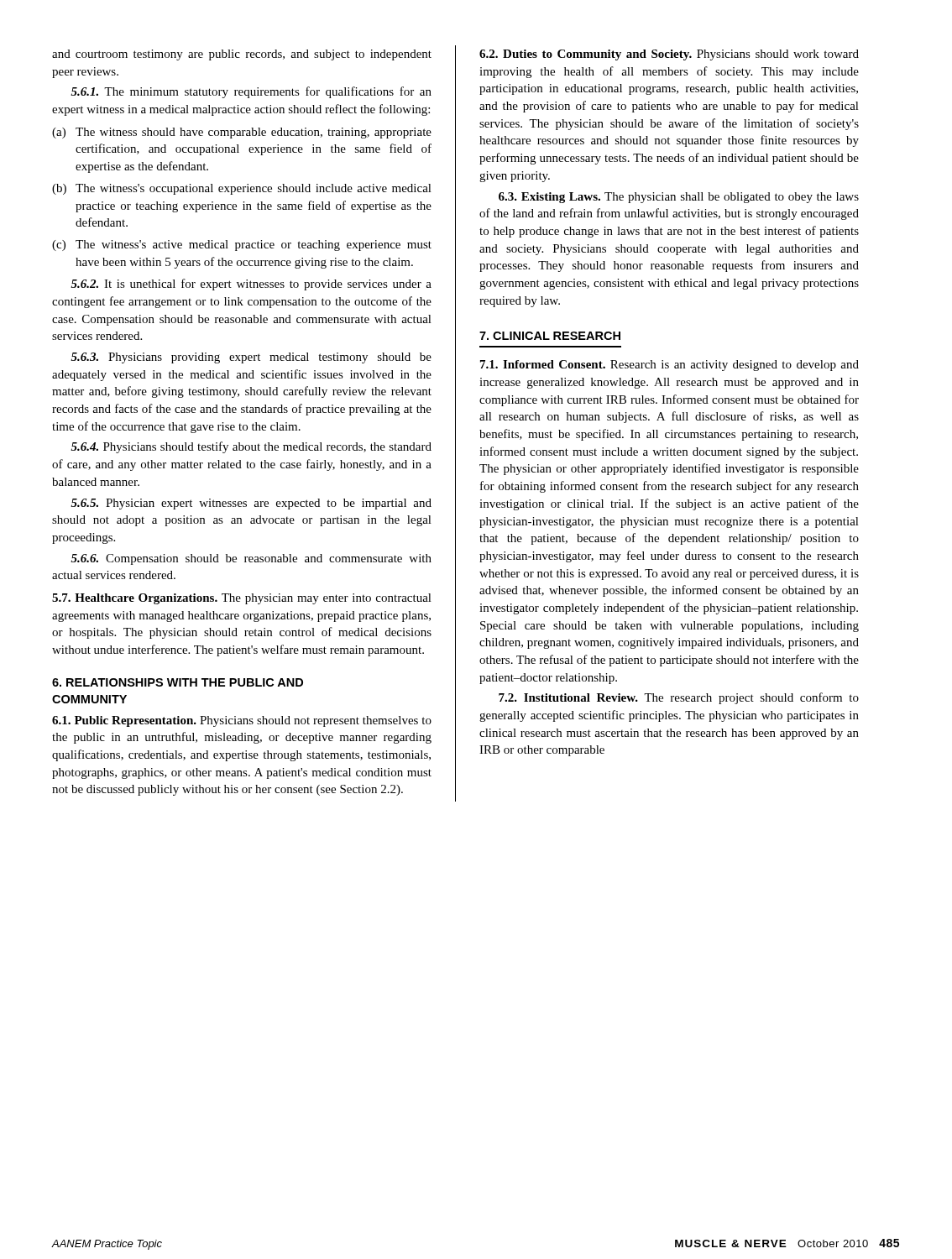Locate the text block with the text "2. Duties to"
This screenshot has height=1259, width=952.
click(669, 115)
